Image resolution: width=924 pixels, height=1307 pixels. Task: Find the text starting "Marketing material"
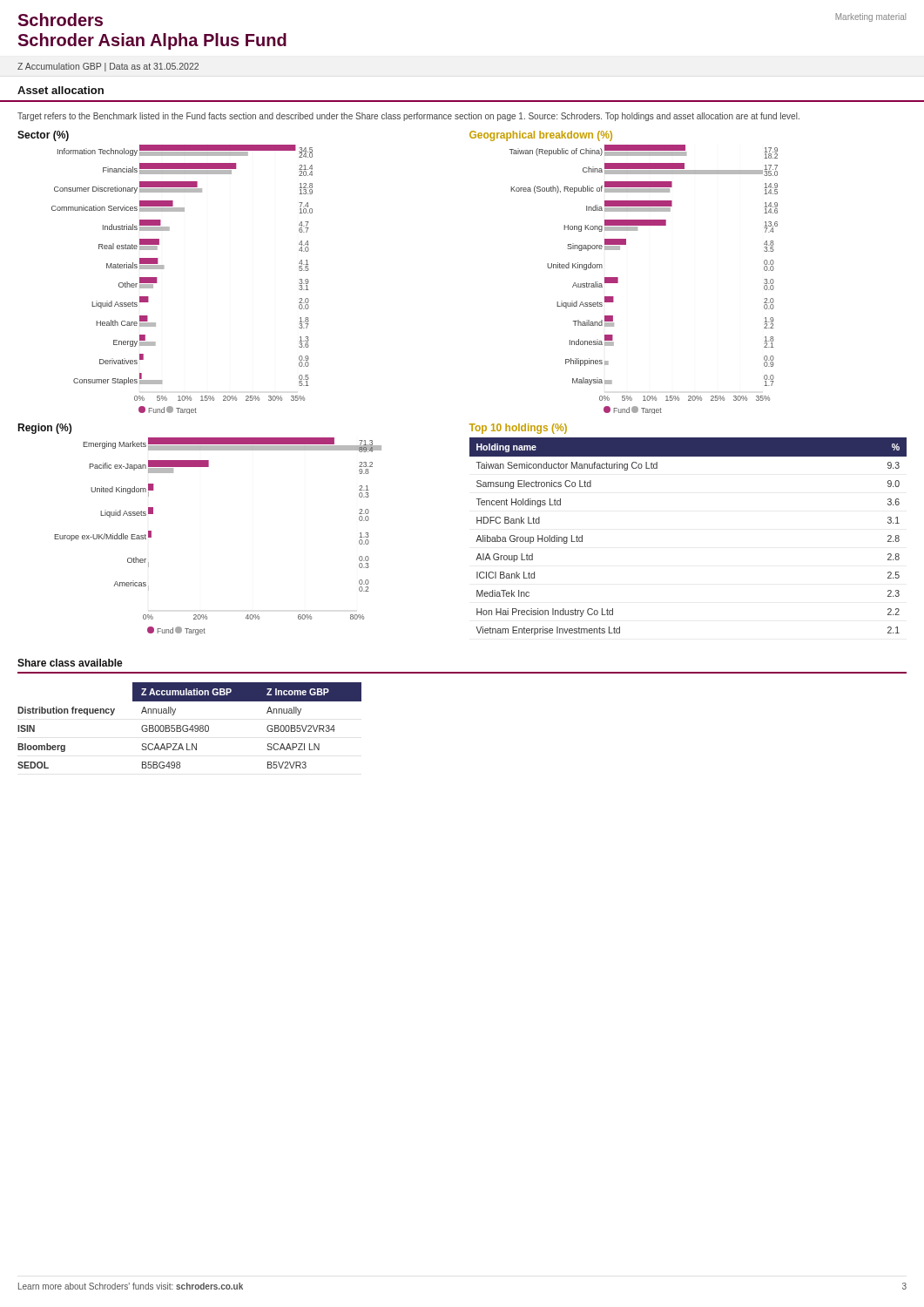tap(871, 17)
